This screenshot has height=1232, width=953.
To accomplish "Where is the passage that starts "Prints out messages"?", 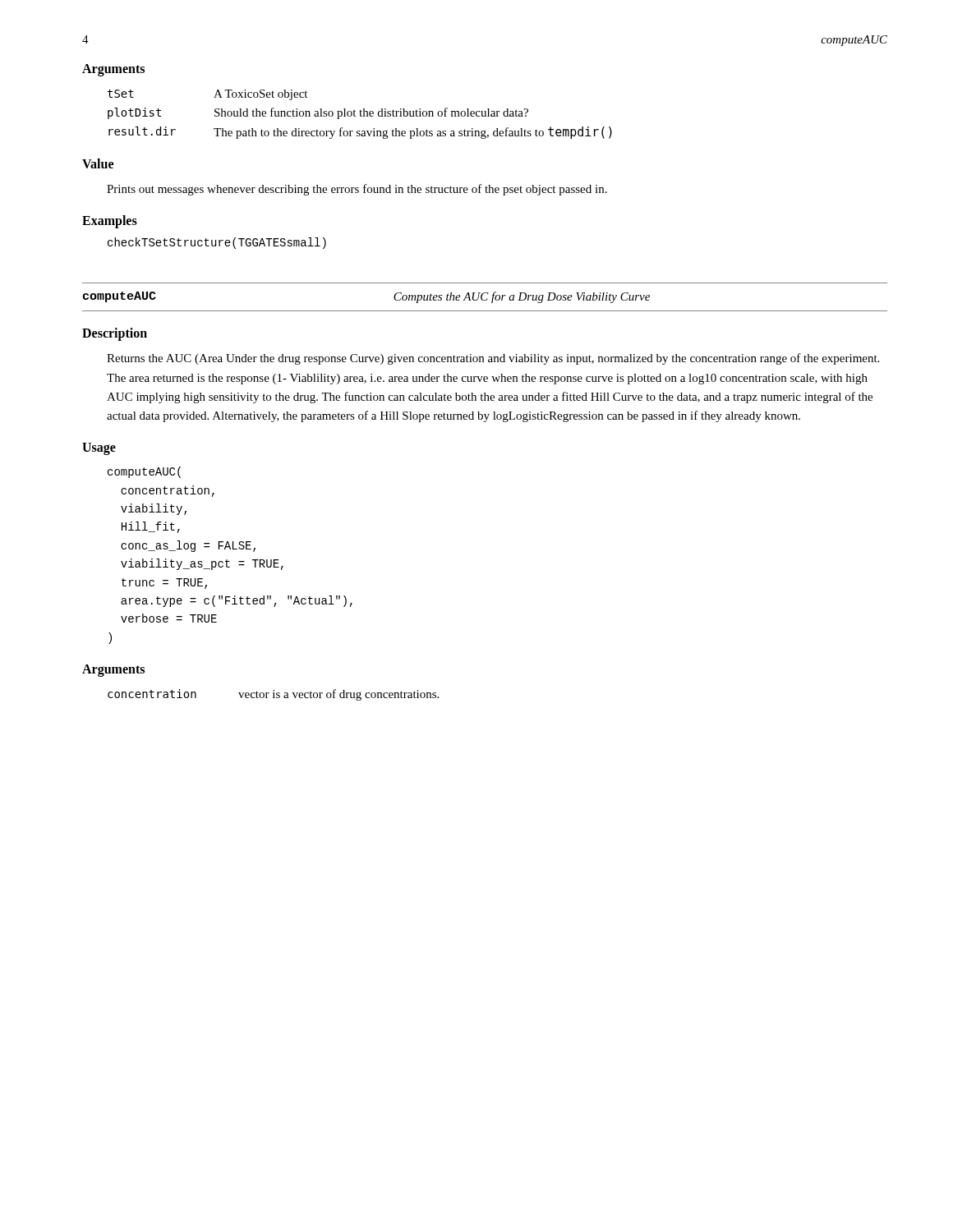I will click(x=357, y=189).
